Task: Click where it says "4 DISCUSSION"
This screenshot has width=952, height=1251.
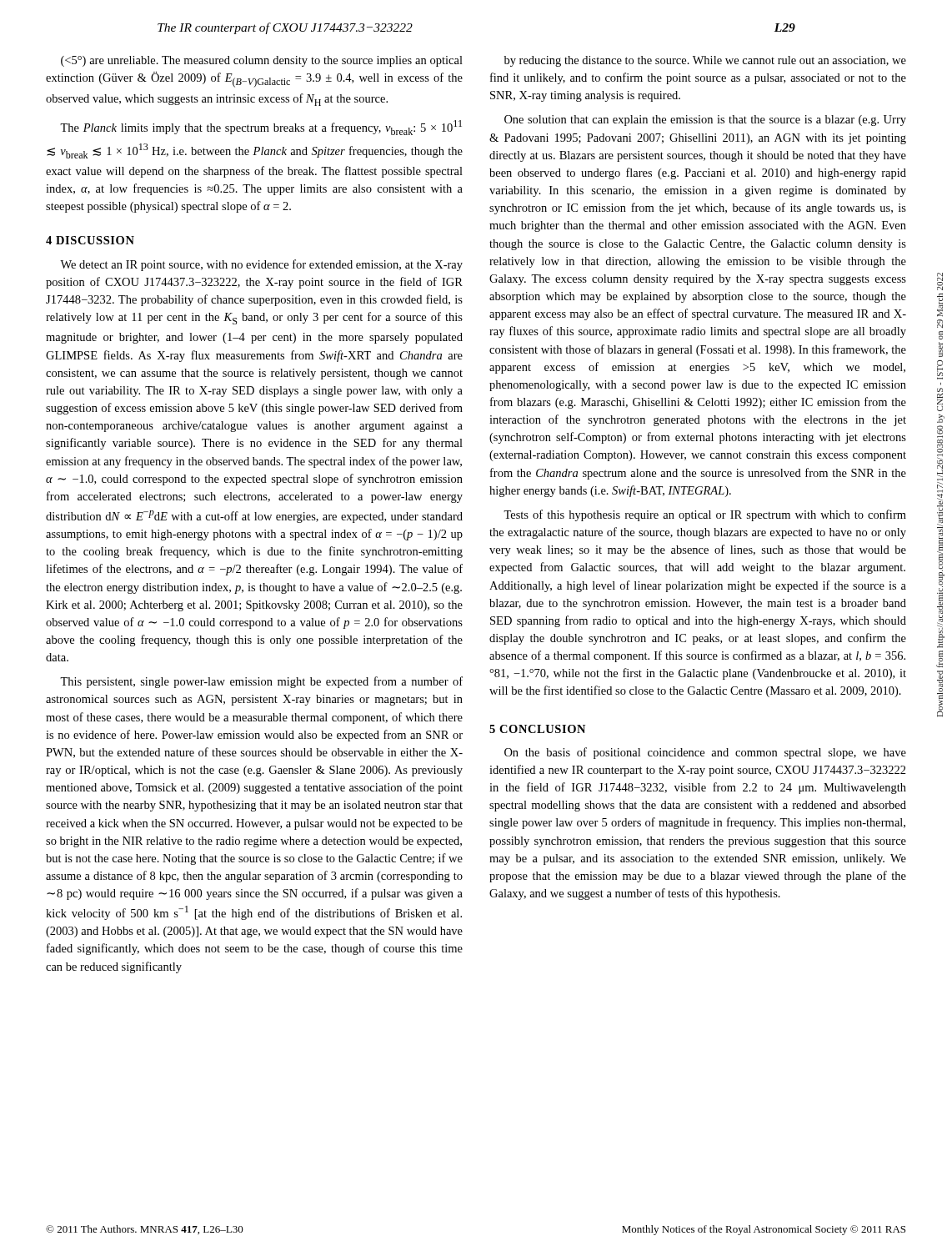Action: click(x=90, y=241)
